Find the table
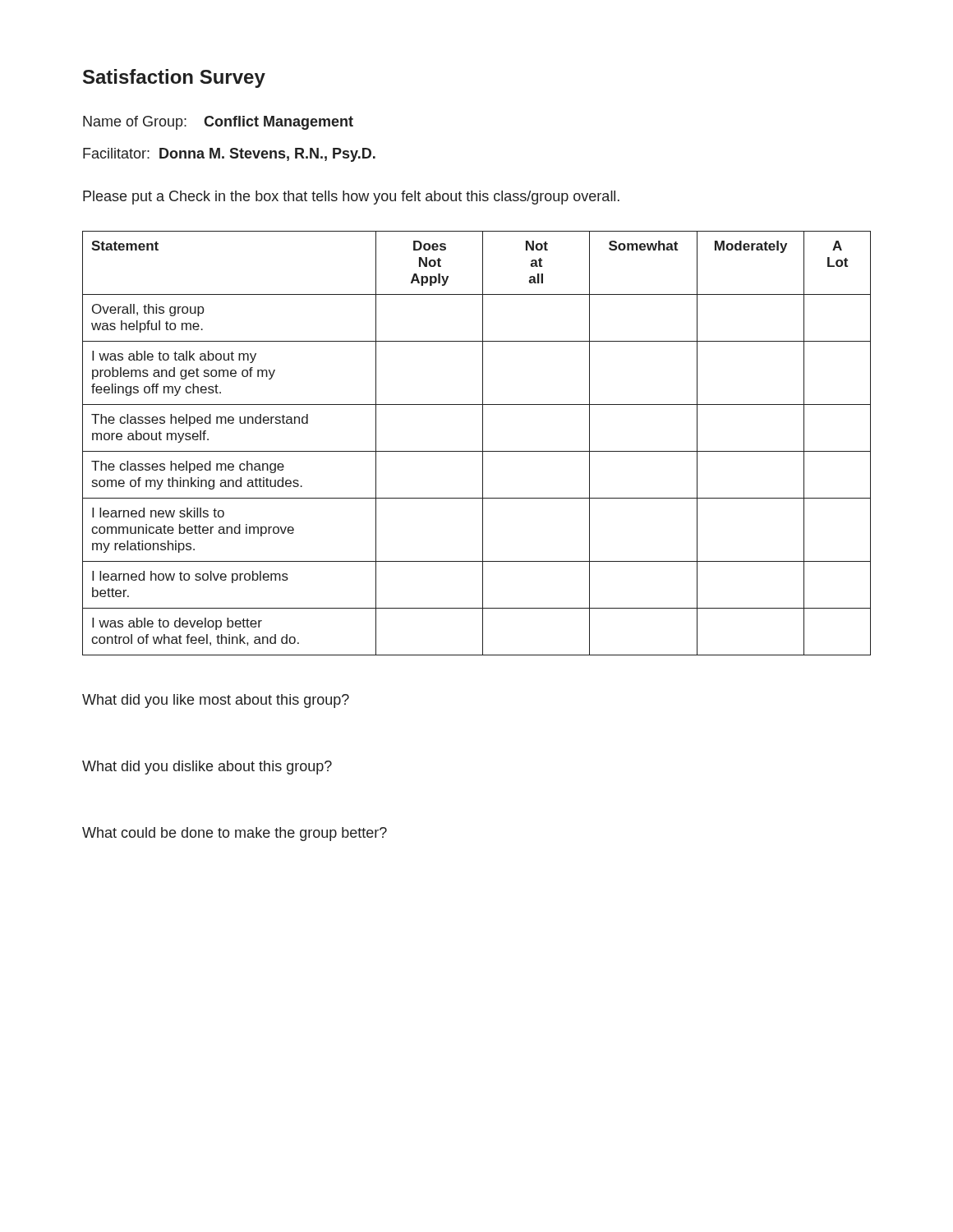The image size is (953, 1232). click(x=476, y=443)
